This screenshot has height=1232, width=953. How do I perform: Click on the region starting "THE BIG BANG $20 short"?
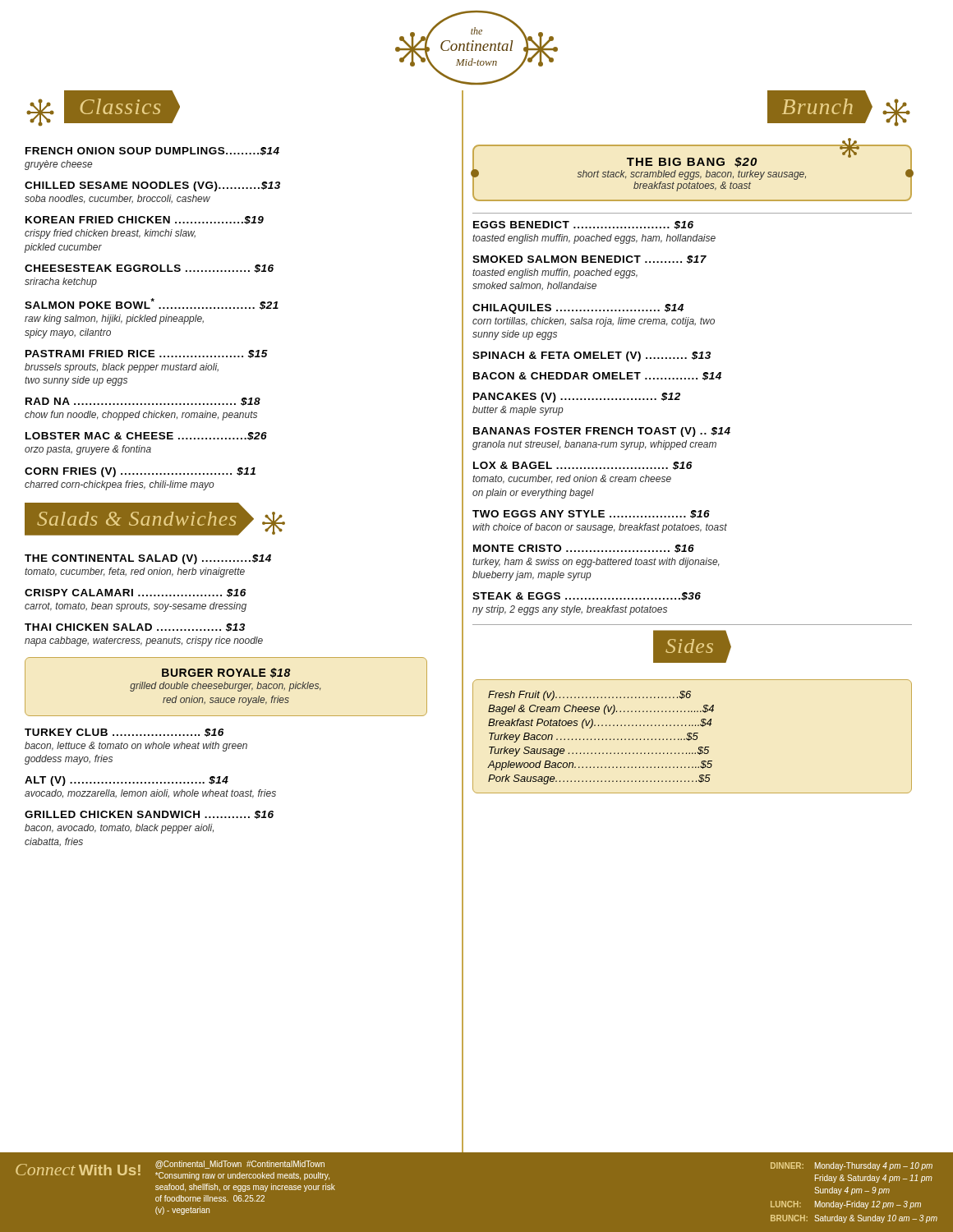pyautogui.click(x=692, y=168)
